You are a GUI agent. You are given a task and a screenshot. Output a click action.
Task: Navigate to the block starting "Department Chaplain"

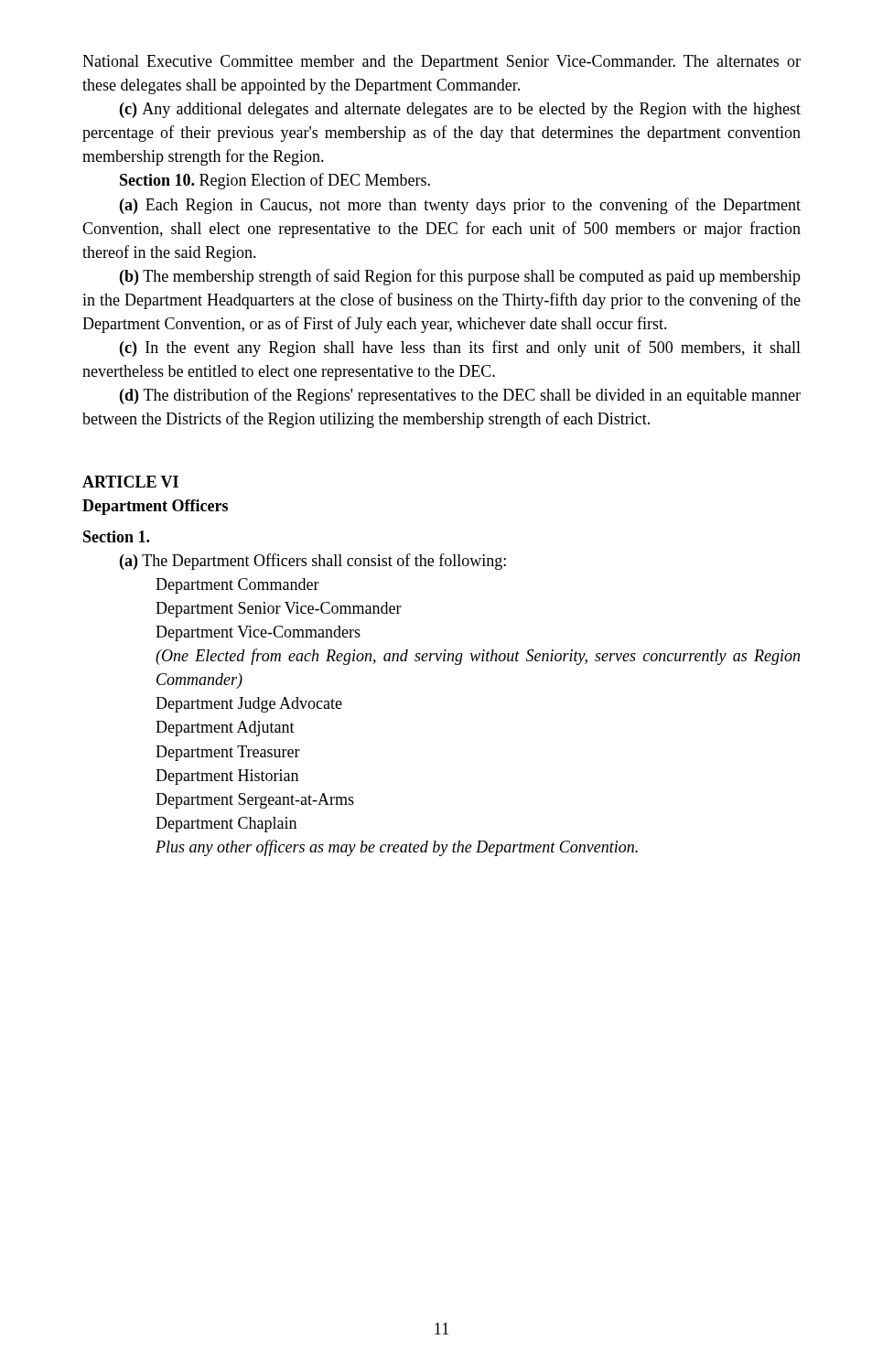click(226, 825)
